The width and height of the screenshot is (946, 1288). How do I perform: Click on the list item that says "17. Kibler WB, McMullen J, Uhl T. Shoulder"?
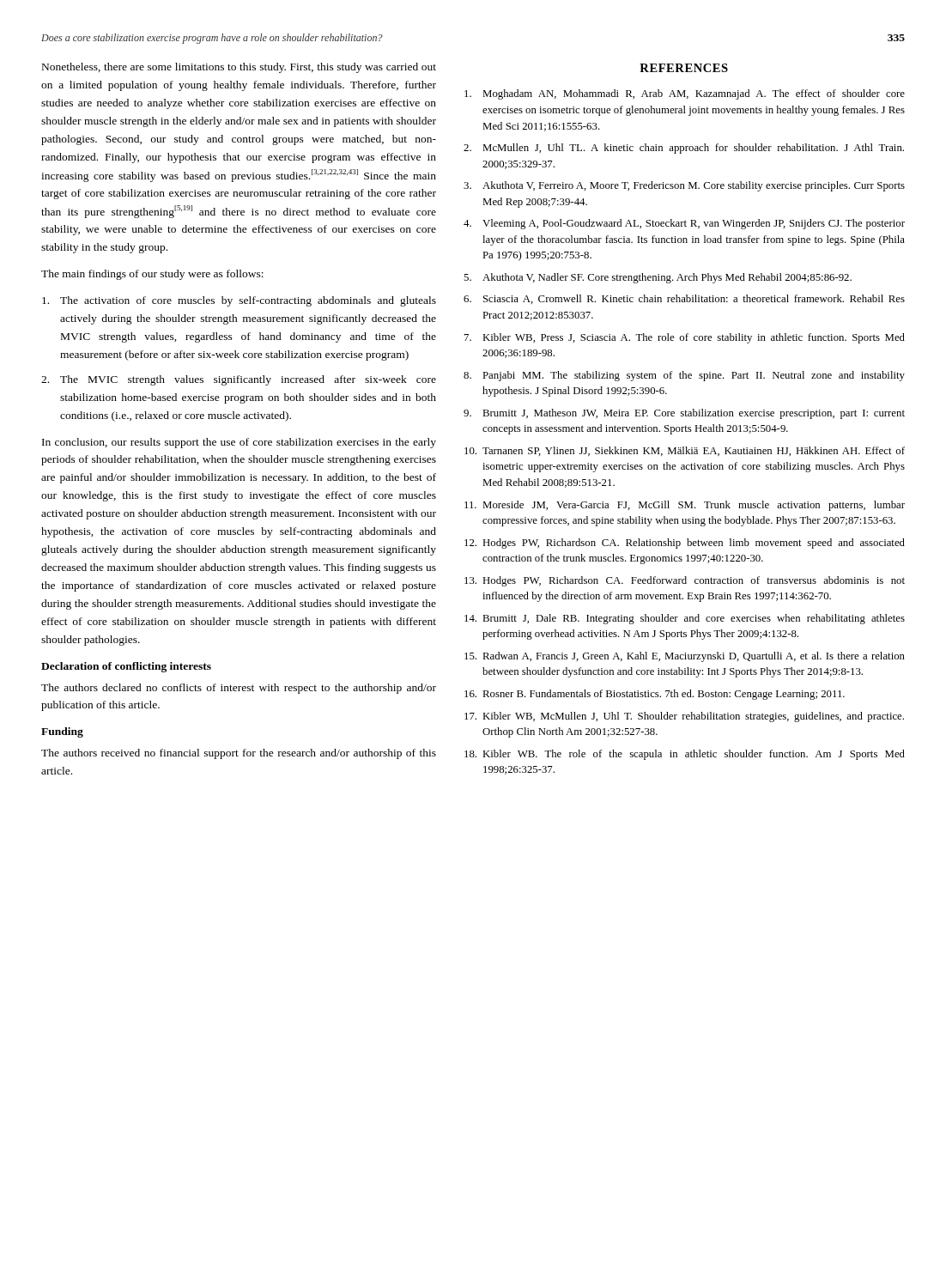pyautogui.click(x=684, y=724)
